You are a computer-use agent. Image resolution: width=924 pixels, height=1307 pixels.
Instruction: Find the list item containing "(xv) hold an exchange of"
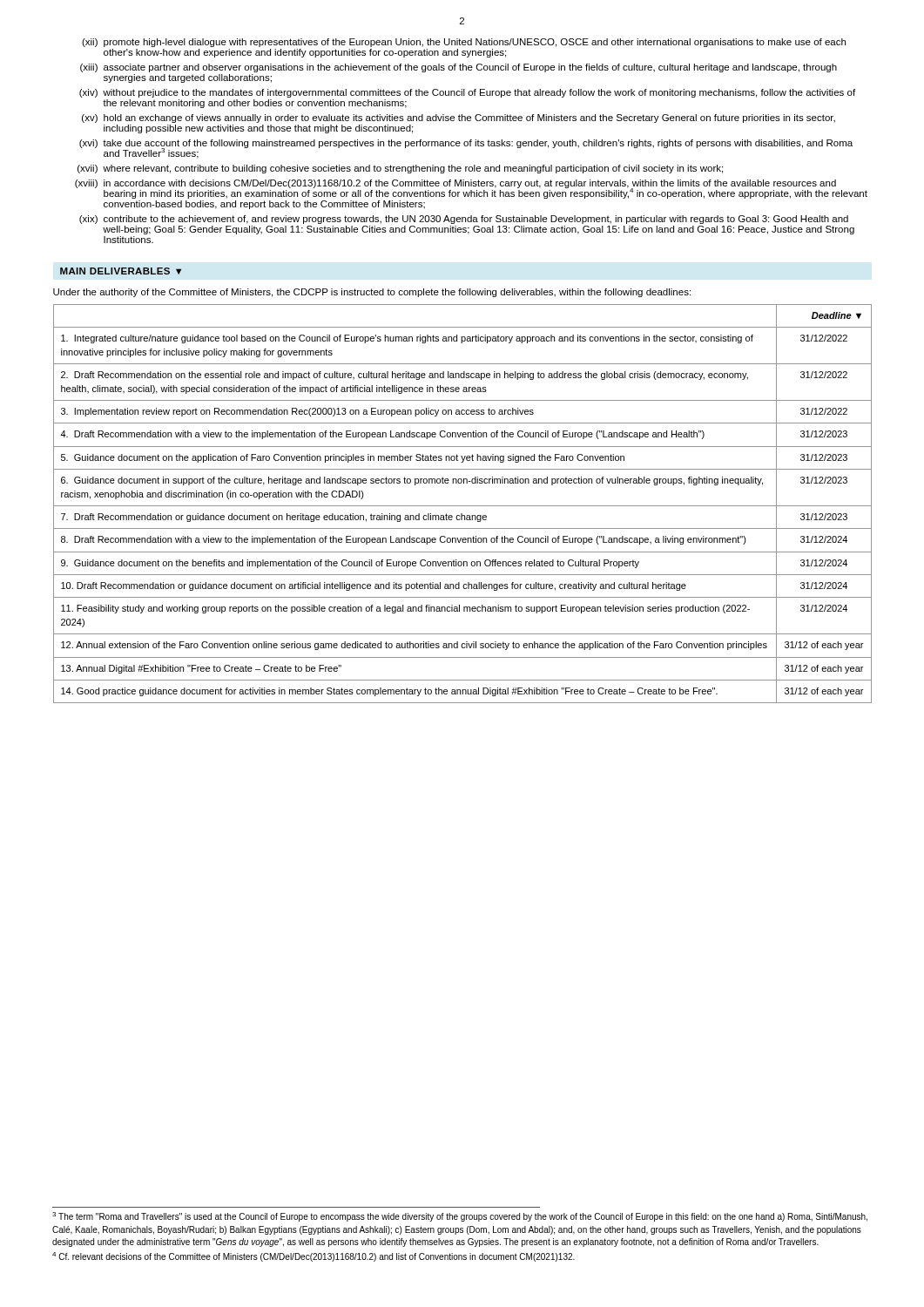point(462,123)
